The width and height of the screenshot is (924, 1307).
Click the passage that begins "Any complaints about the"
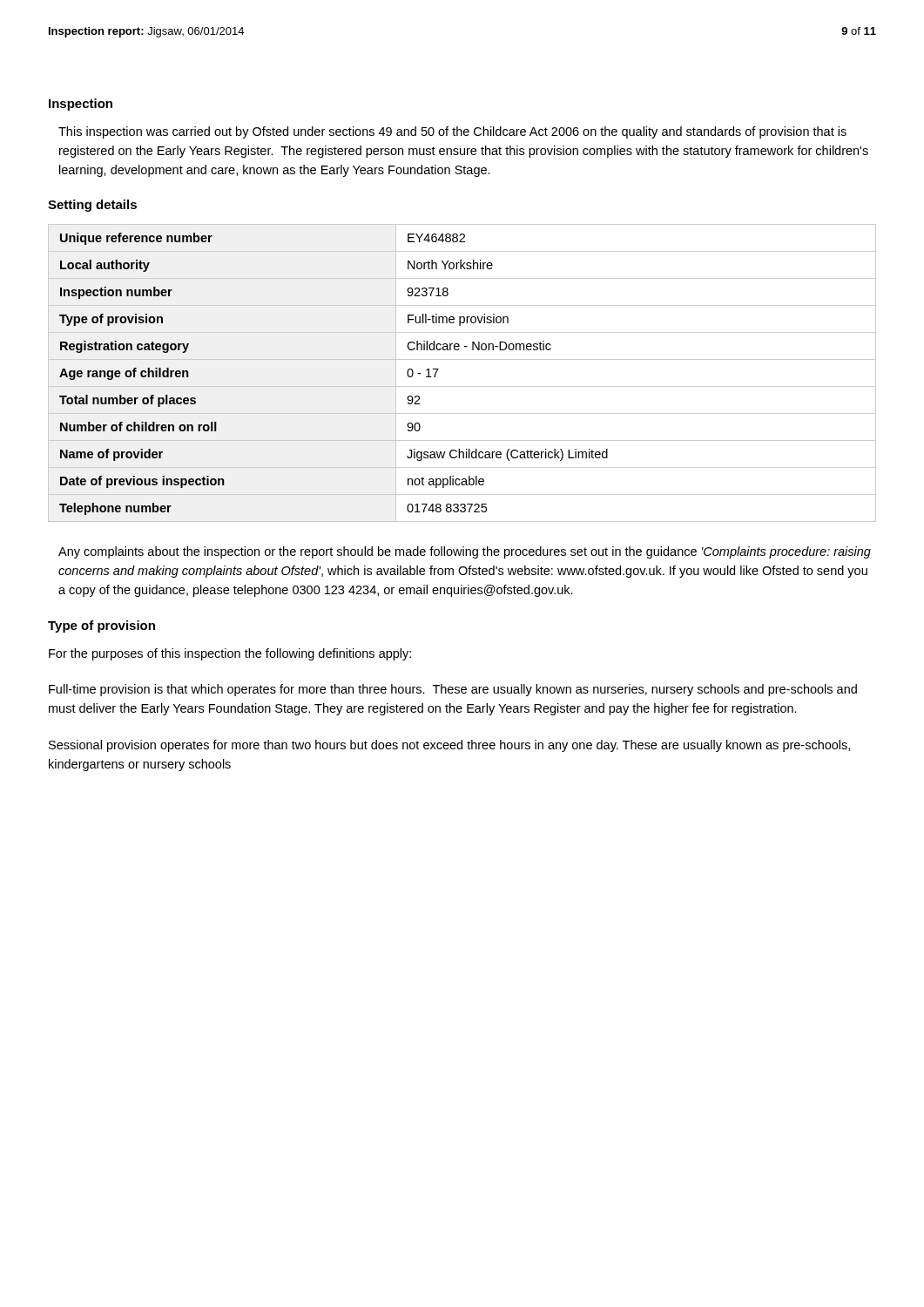pyautogui.click(x=465, y=571)
